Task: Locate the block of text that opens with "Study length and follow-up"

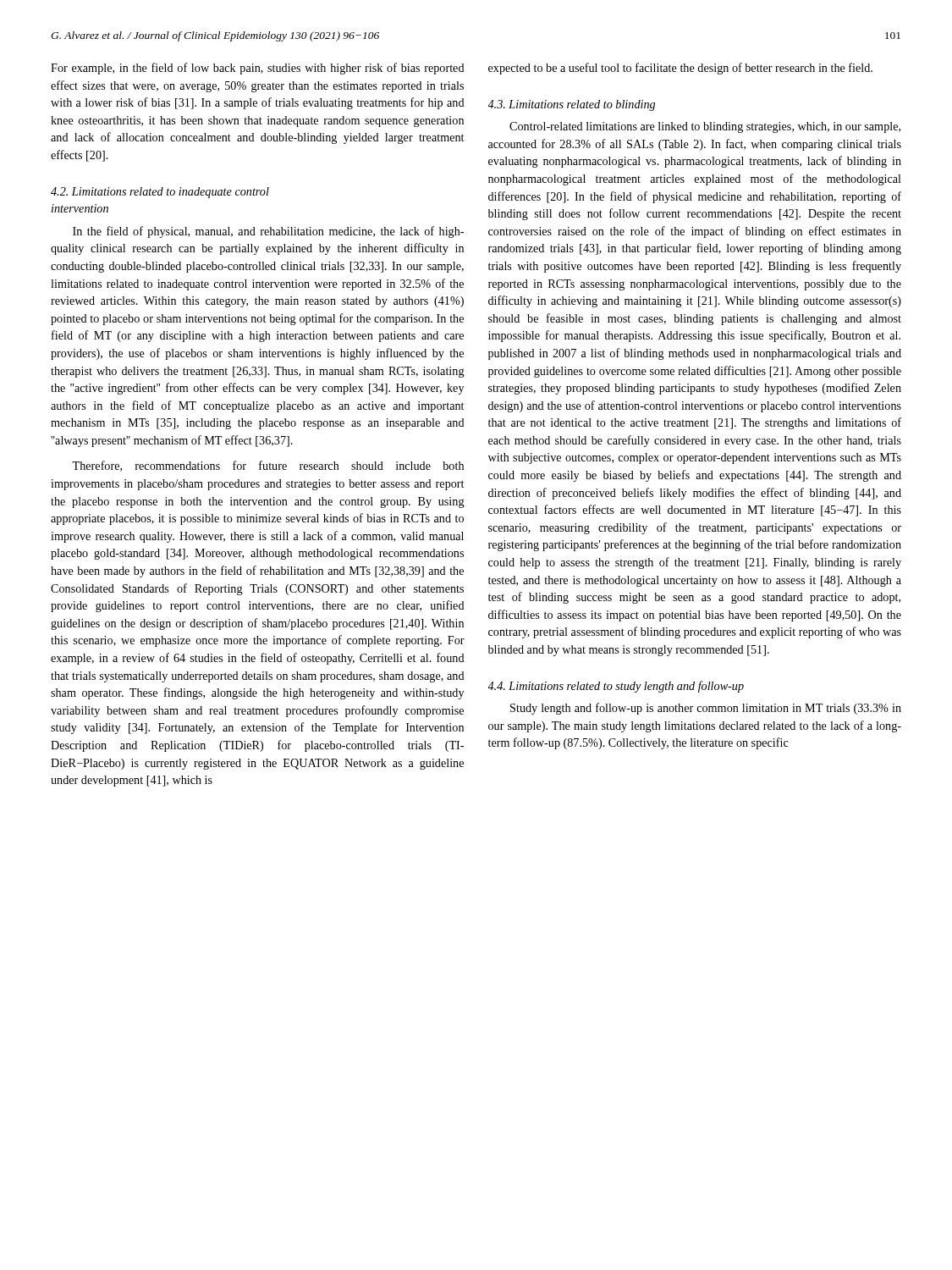Action: [x=695, y=726]
